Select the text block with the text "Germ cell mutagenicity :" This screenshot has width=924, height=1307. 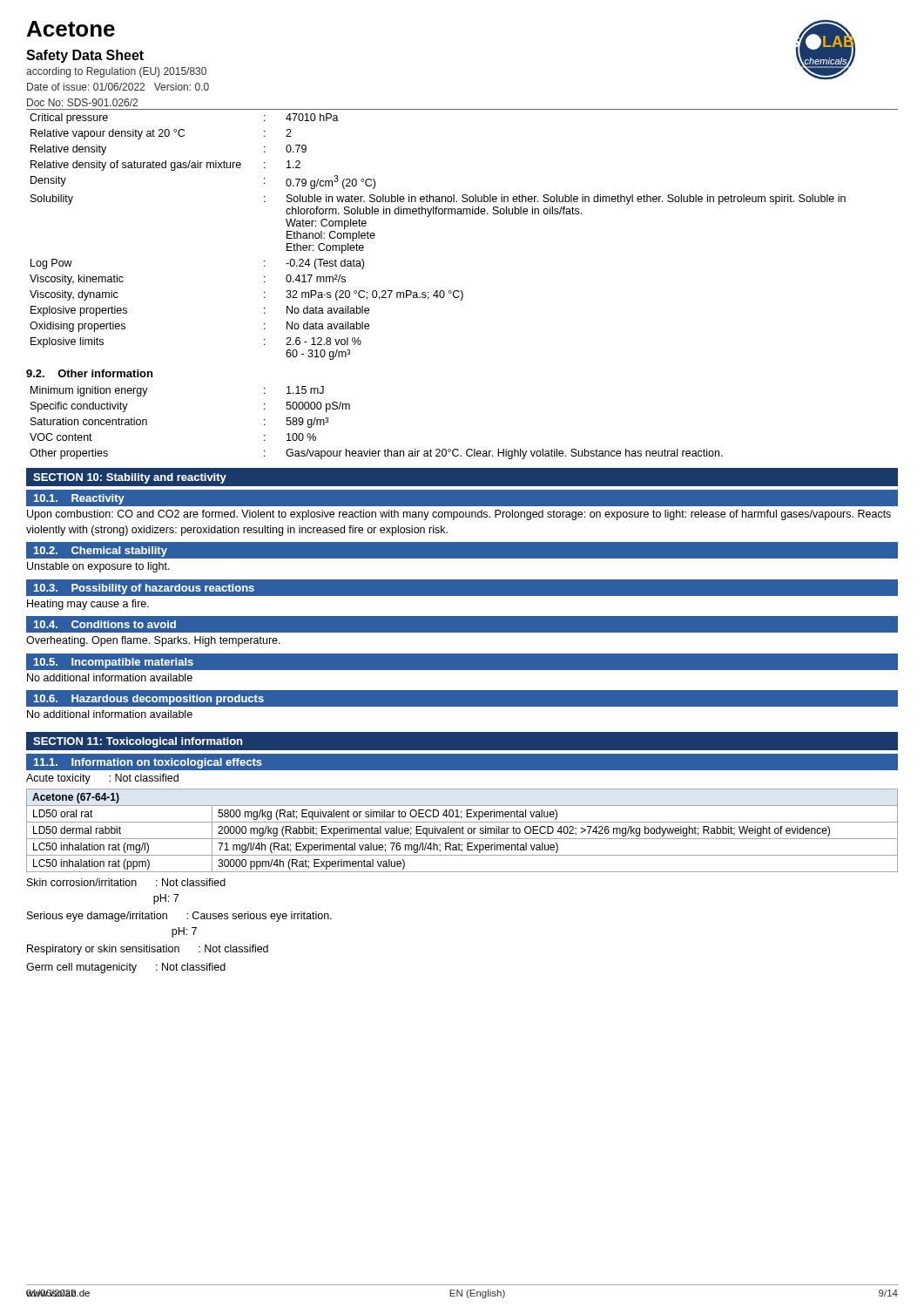point(126,967)
